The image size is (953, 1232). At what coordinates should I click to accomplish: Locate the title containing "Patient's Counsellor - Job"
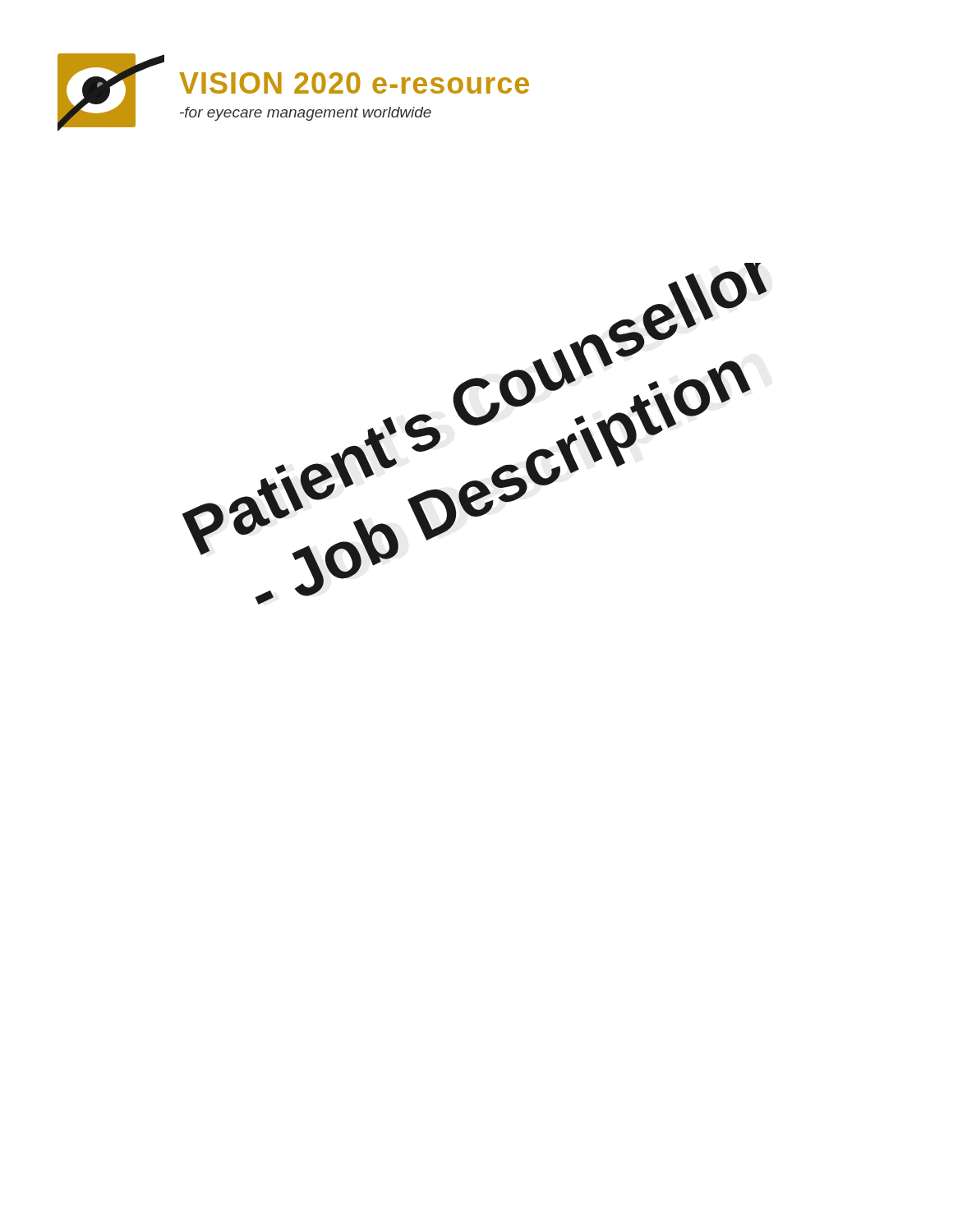point(440,448)
